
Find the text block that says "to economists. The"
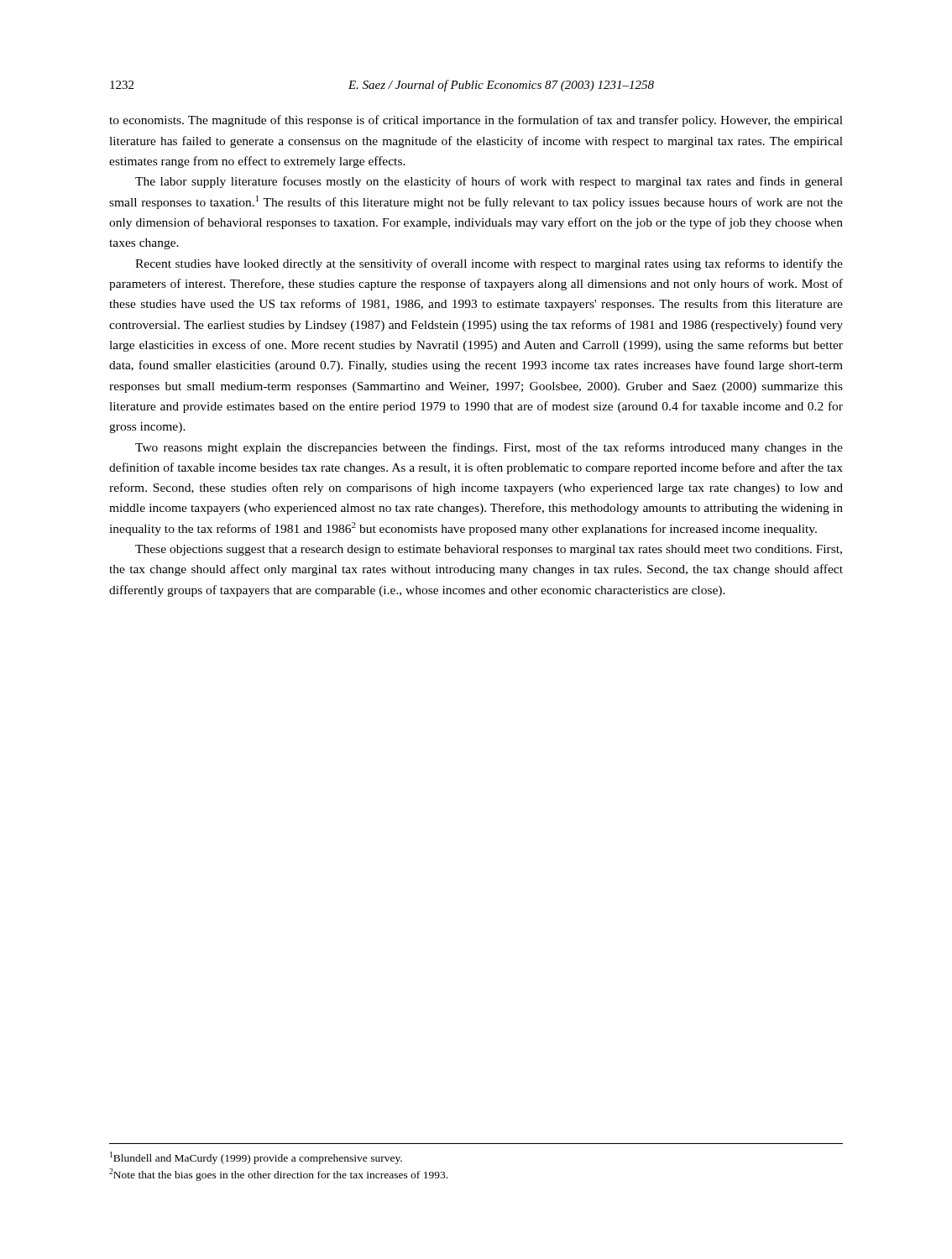click(x=476, y=355)
